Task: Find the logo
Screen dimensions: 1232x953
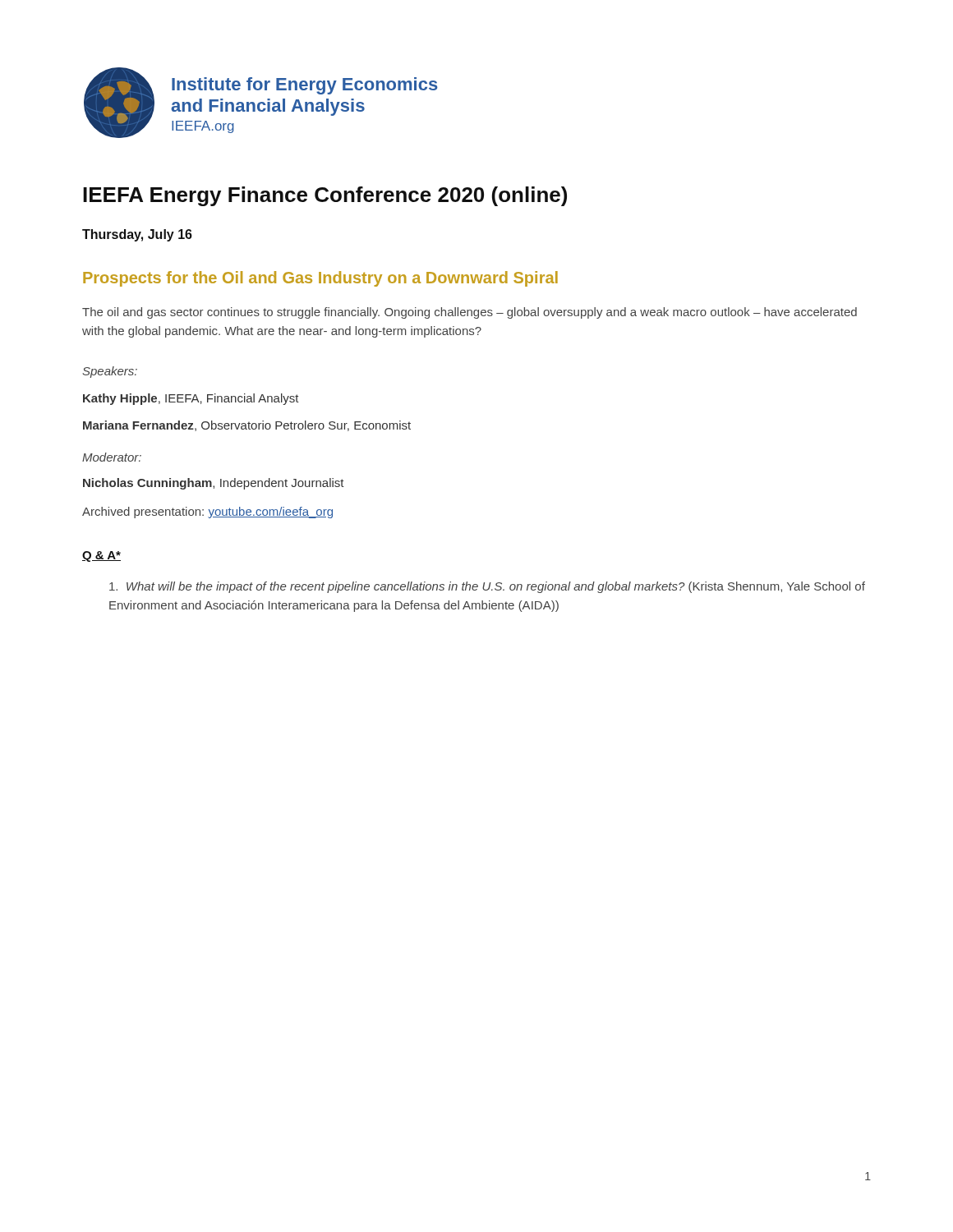Action: coord(476,104)
